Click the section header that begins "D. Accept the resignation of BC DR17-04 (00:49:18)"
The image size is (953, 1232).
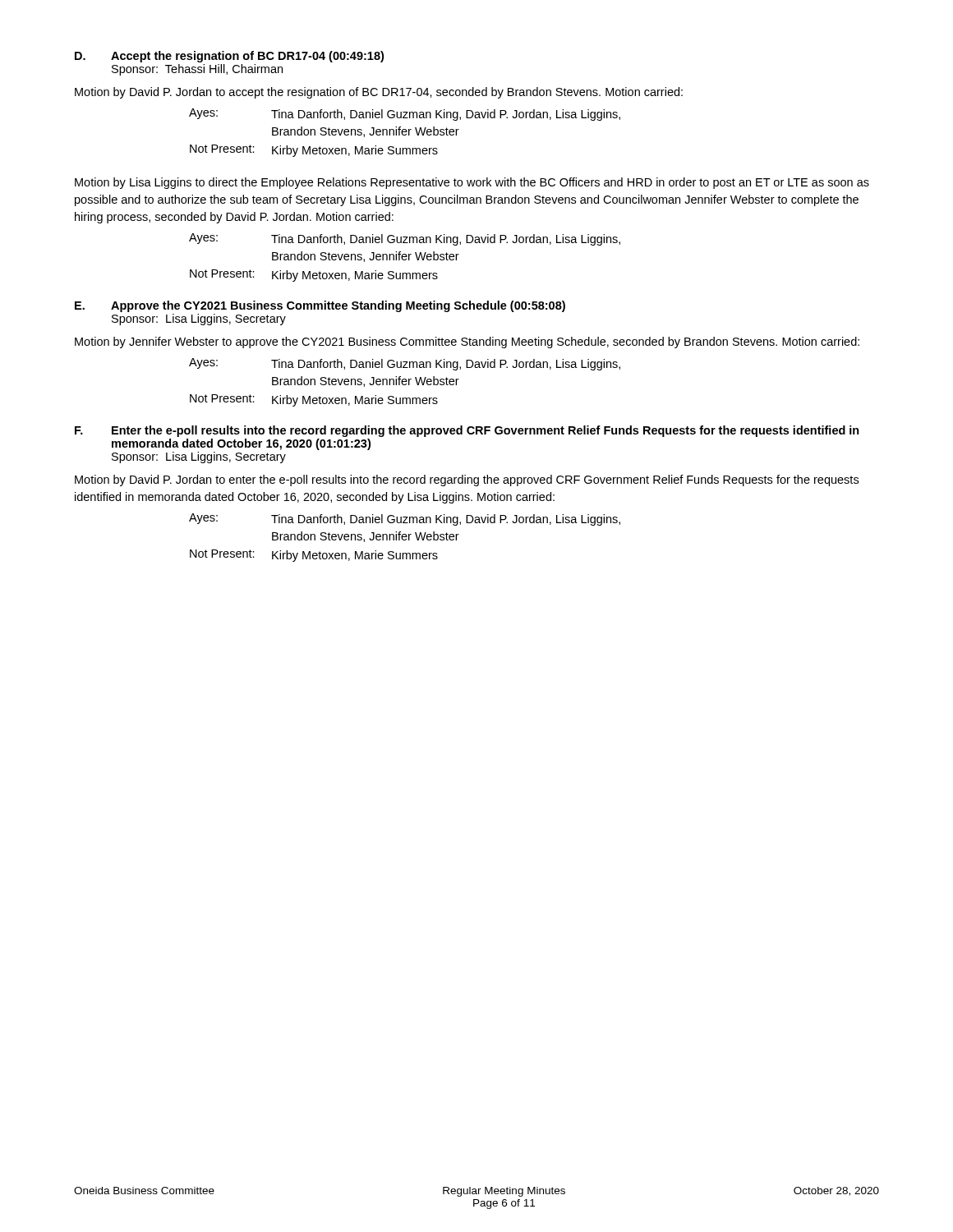pyautogui.click(x=229, y=62)
